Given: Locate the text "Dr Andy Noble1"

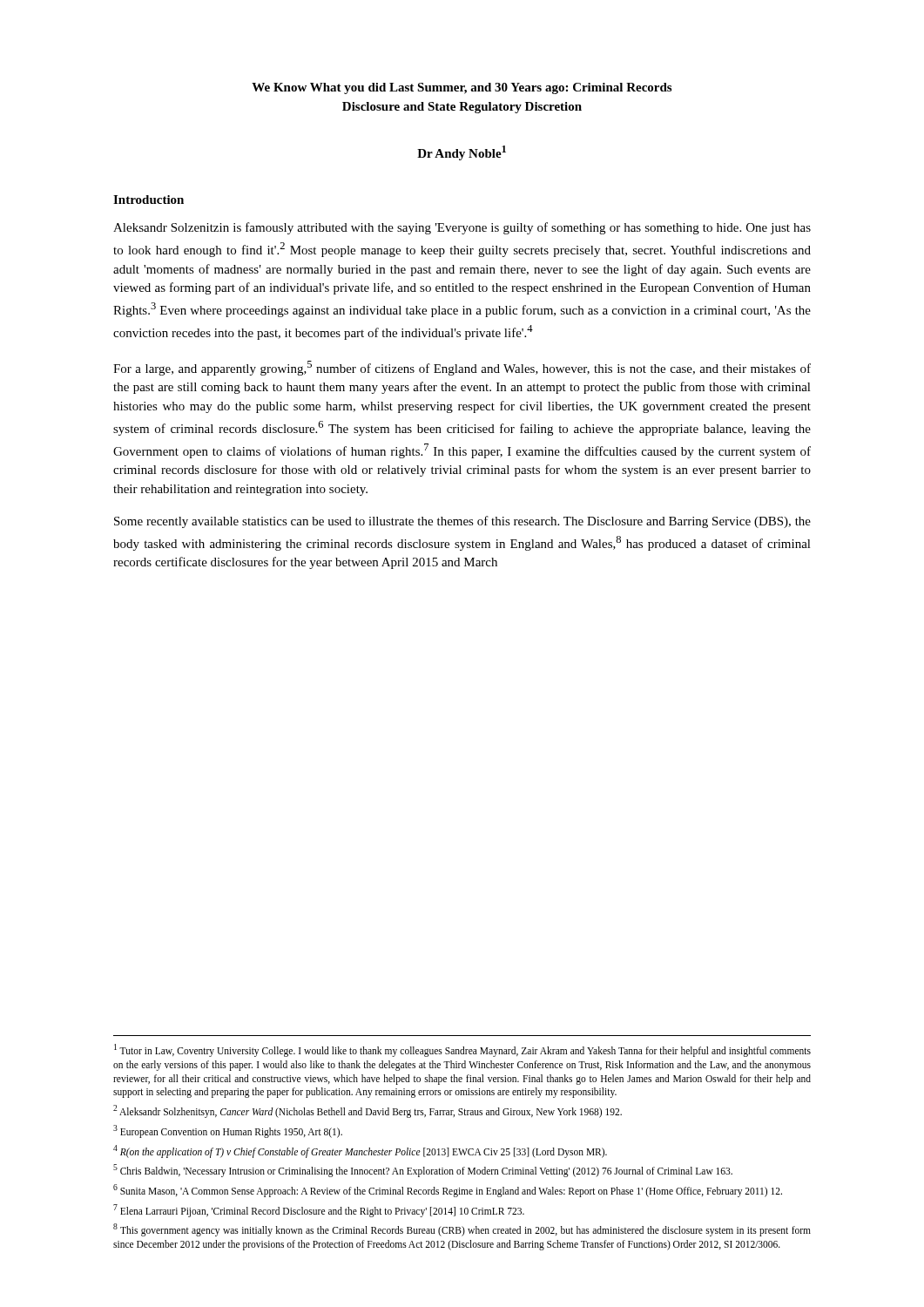Looking at the screenshot, I should [462, 151].
